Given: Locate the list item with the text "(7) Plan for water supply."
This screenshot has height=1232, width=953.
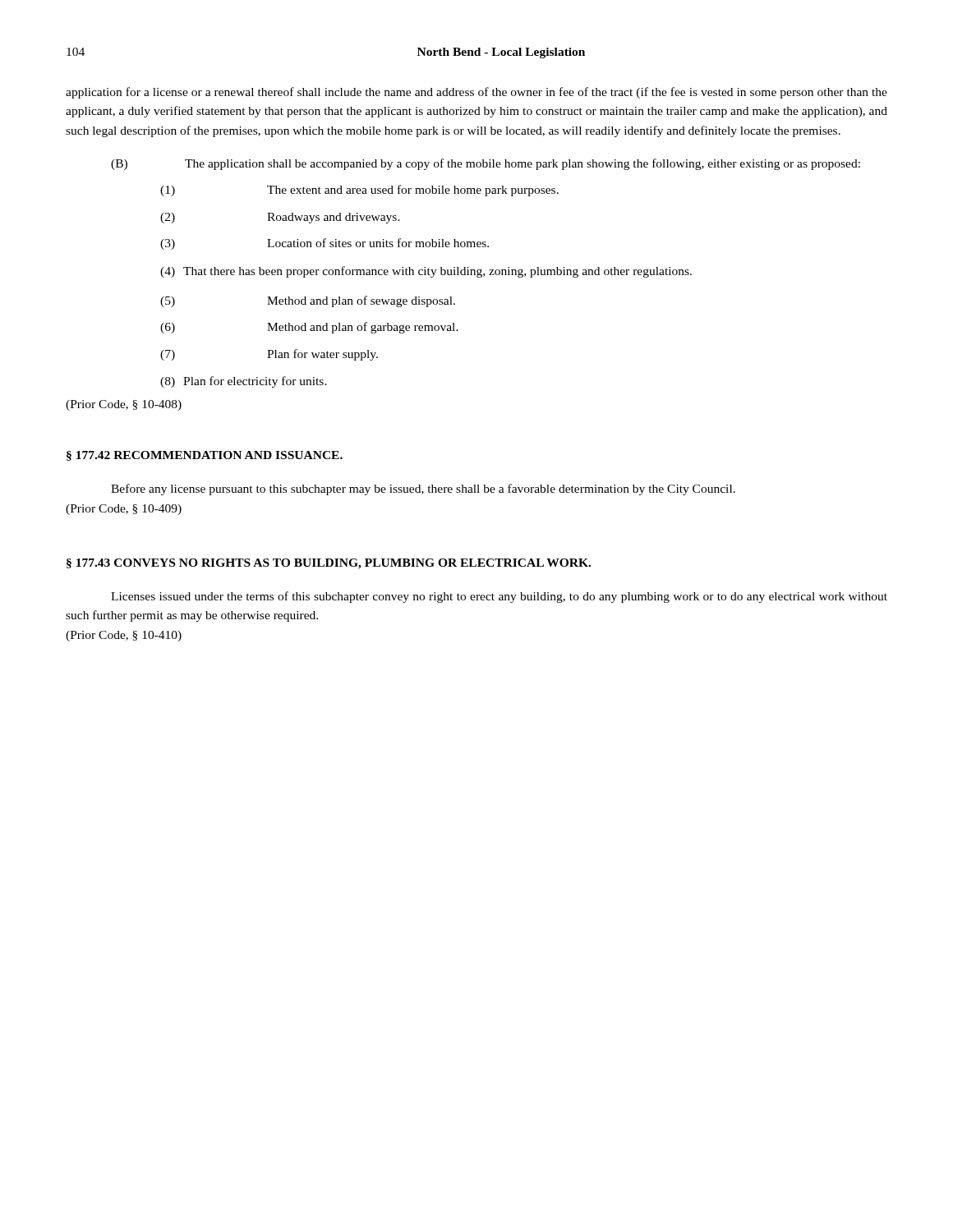Looking at the screenshot, I should [x=269, y=355].
